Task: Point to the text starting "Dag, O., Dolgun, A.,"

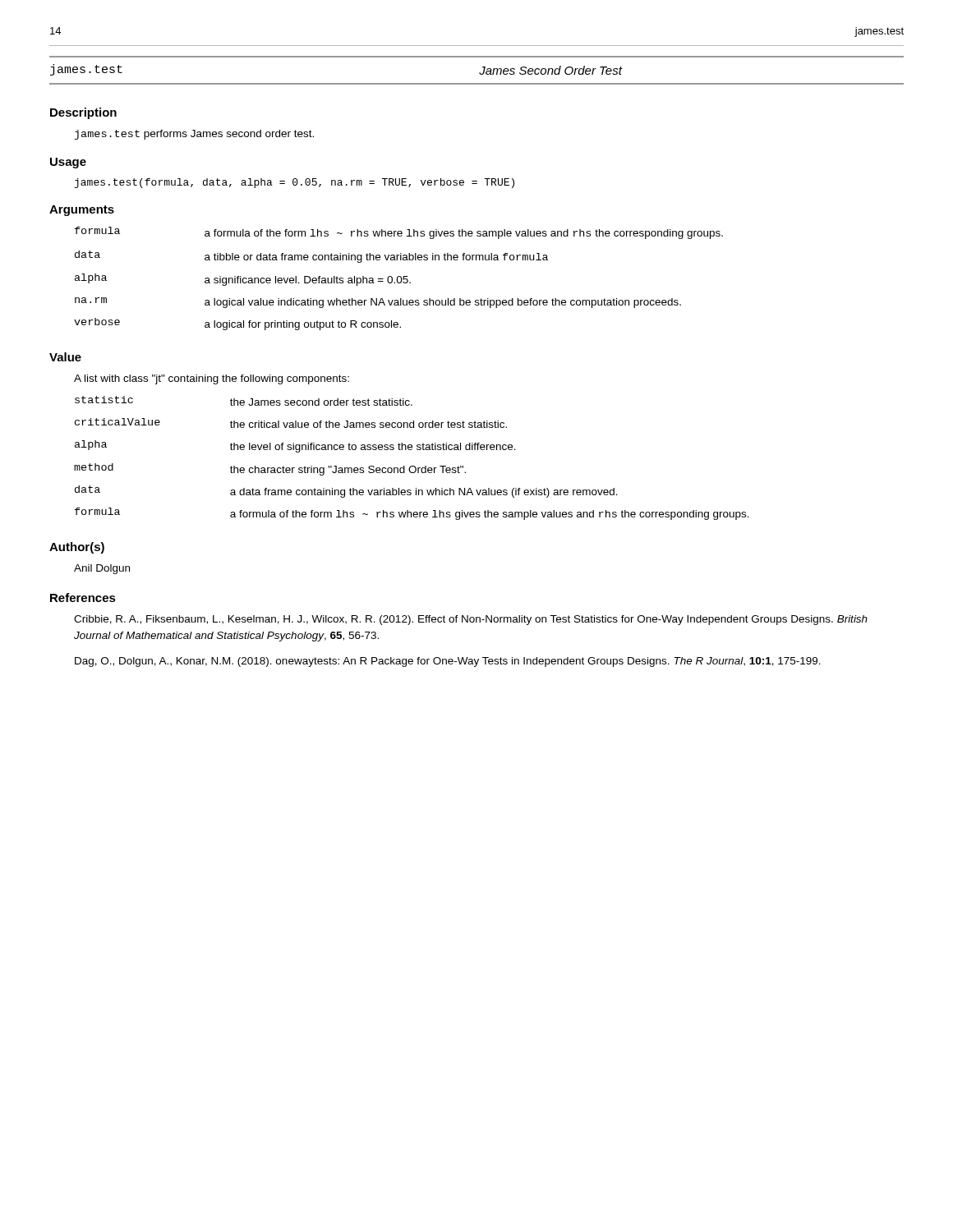Action: (448, 661)
